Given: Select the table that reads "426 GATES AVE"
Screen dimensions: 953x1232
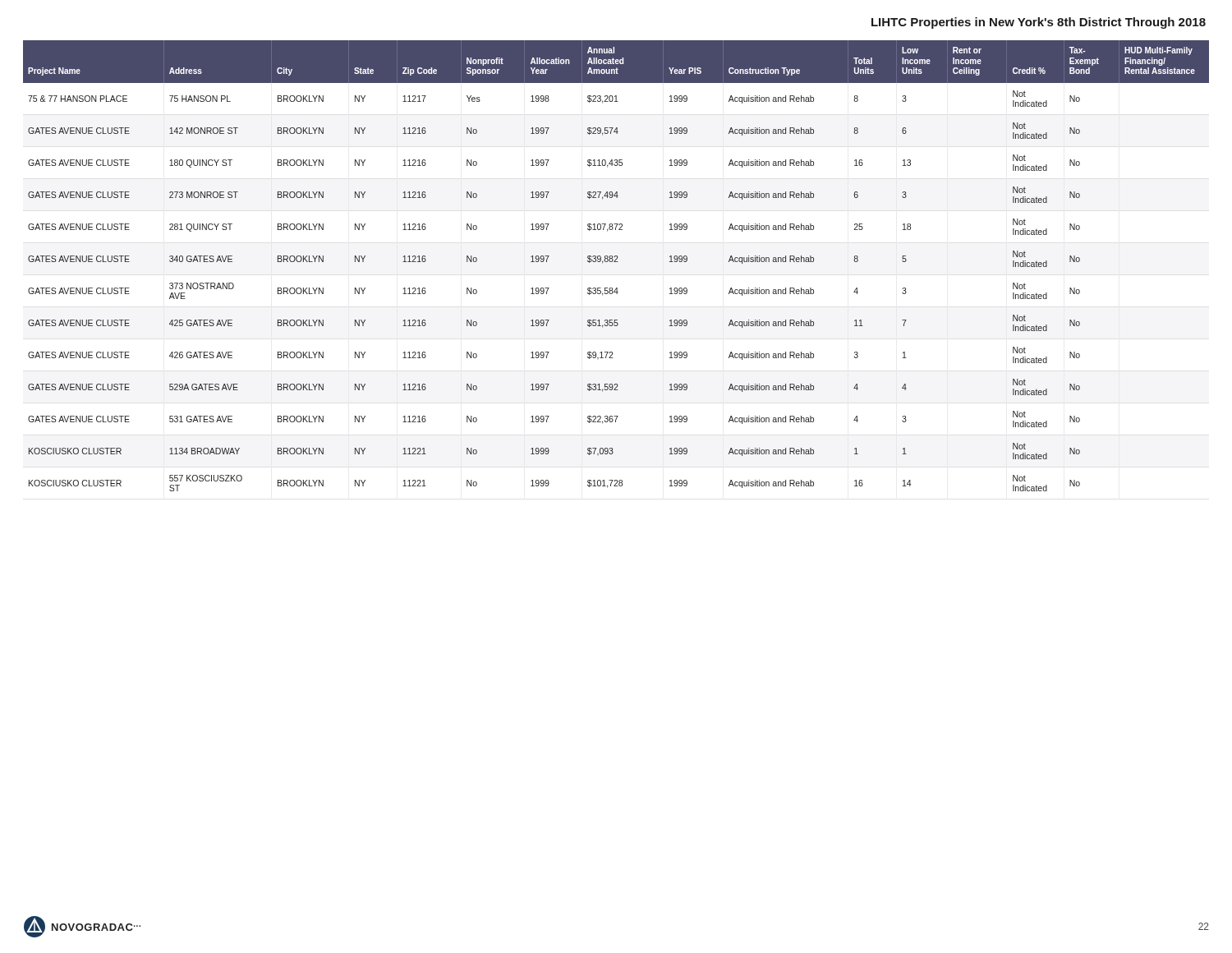Looking at the screenshot, I should point(616,270).
